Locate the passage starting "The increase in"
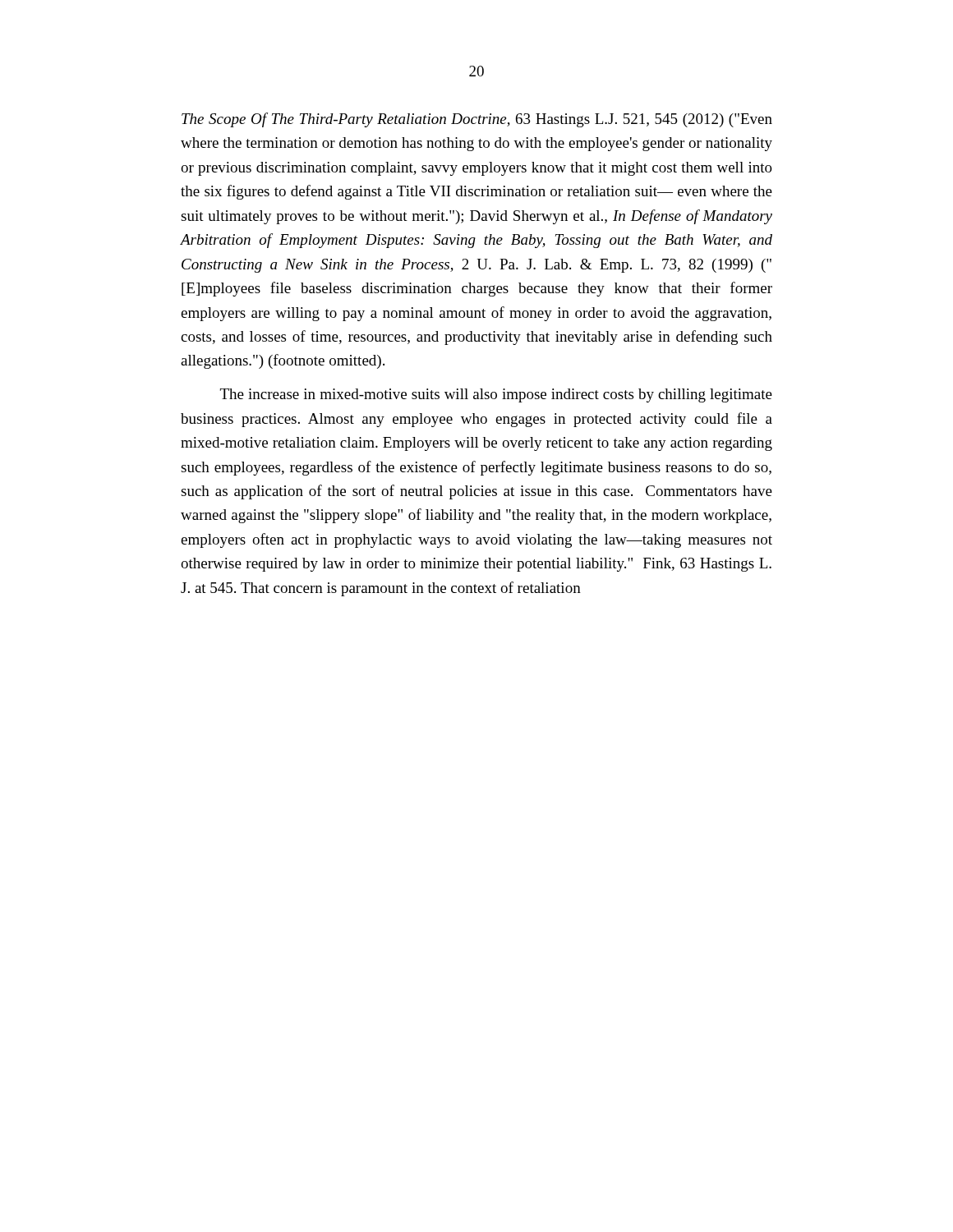The image size is (953, 1232). [476, 491]
